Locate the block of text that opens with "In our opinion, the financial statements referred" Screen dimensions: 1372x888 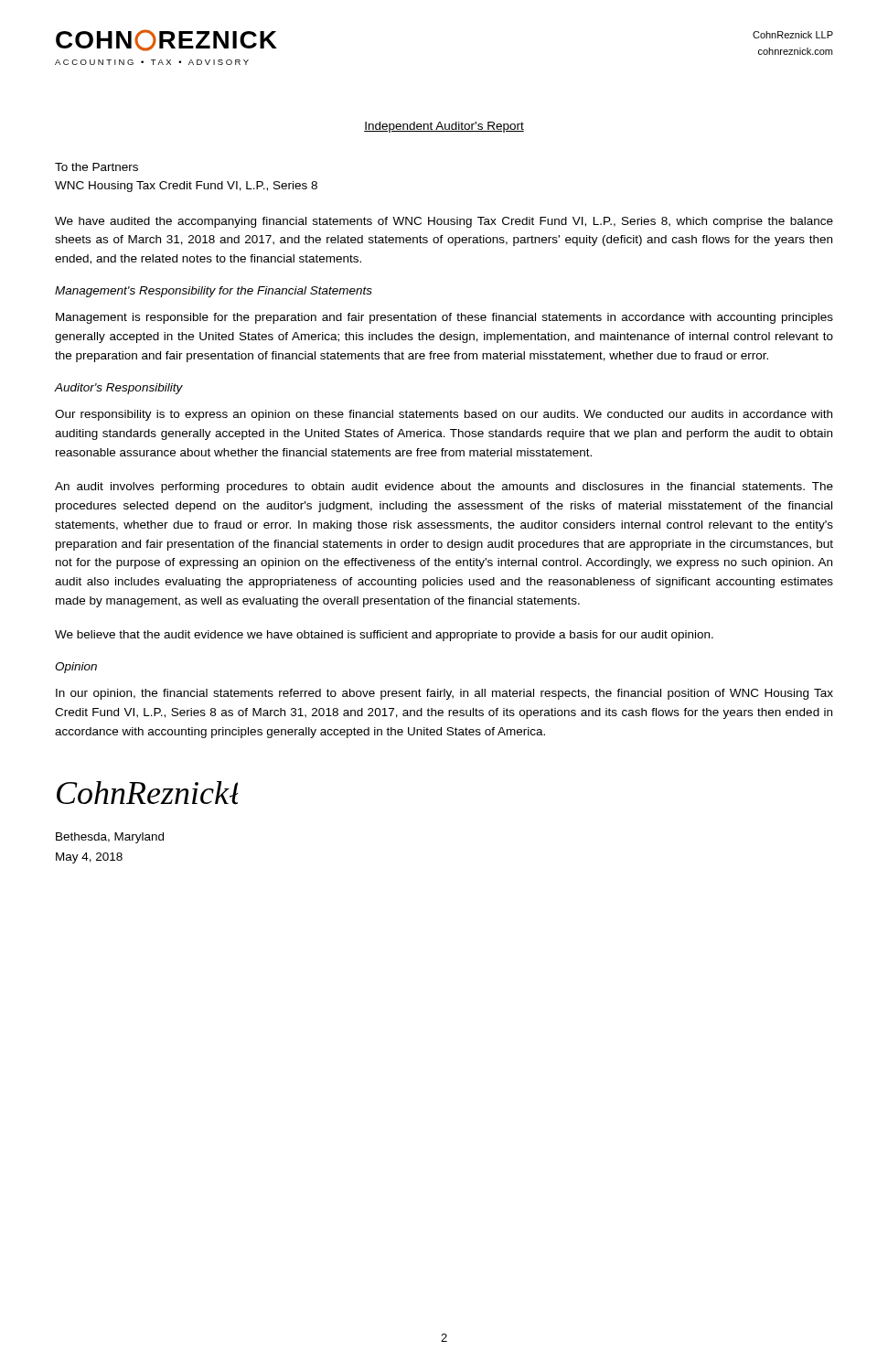click(x=444, y=712)
